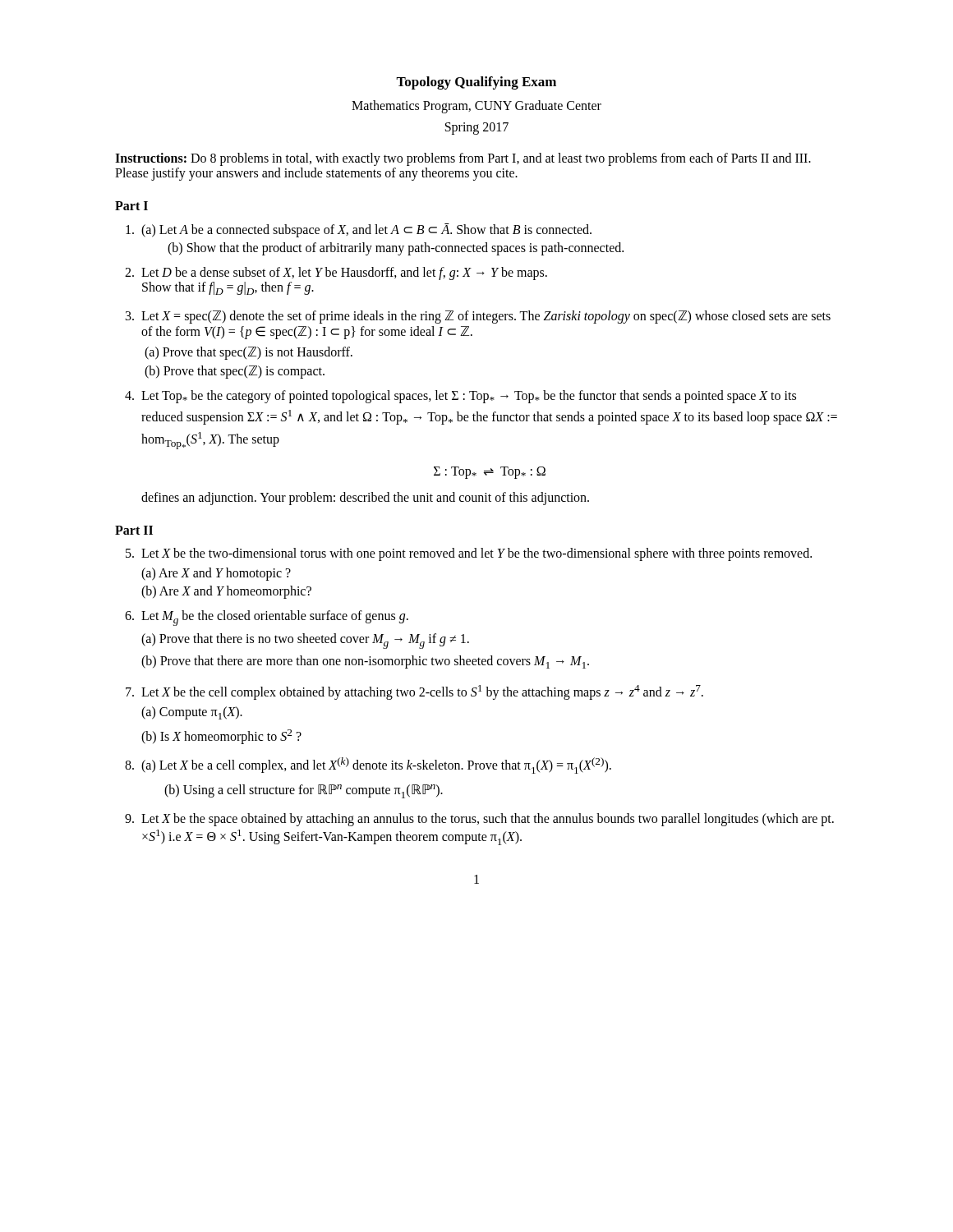Find the list item with the text "(a) Let A"
The width and height of the screenshot is (953, 1232).
pos(490,239)
